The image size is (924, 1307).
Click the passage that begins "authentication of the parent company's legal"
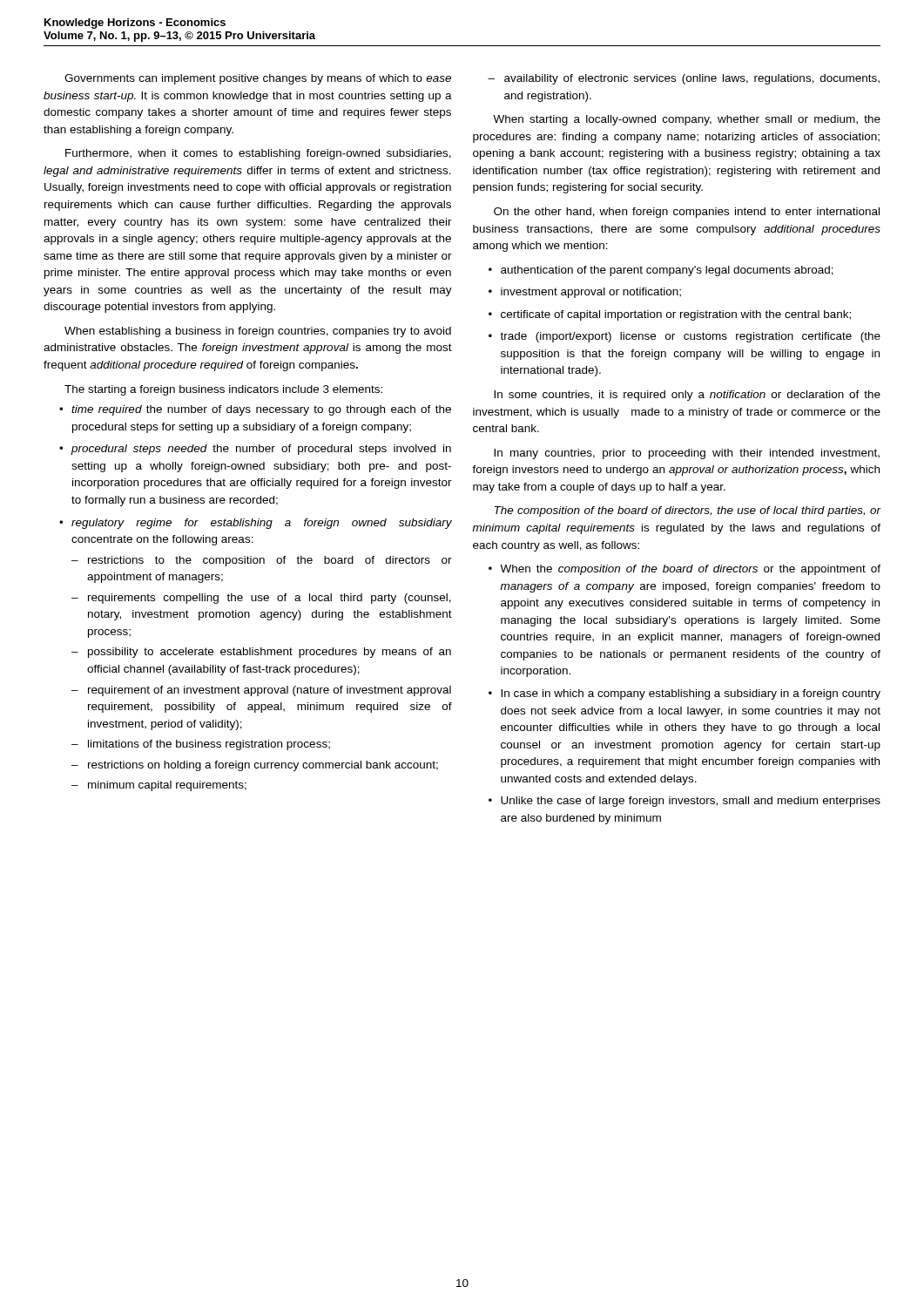click(667, 269)
